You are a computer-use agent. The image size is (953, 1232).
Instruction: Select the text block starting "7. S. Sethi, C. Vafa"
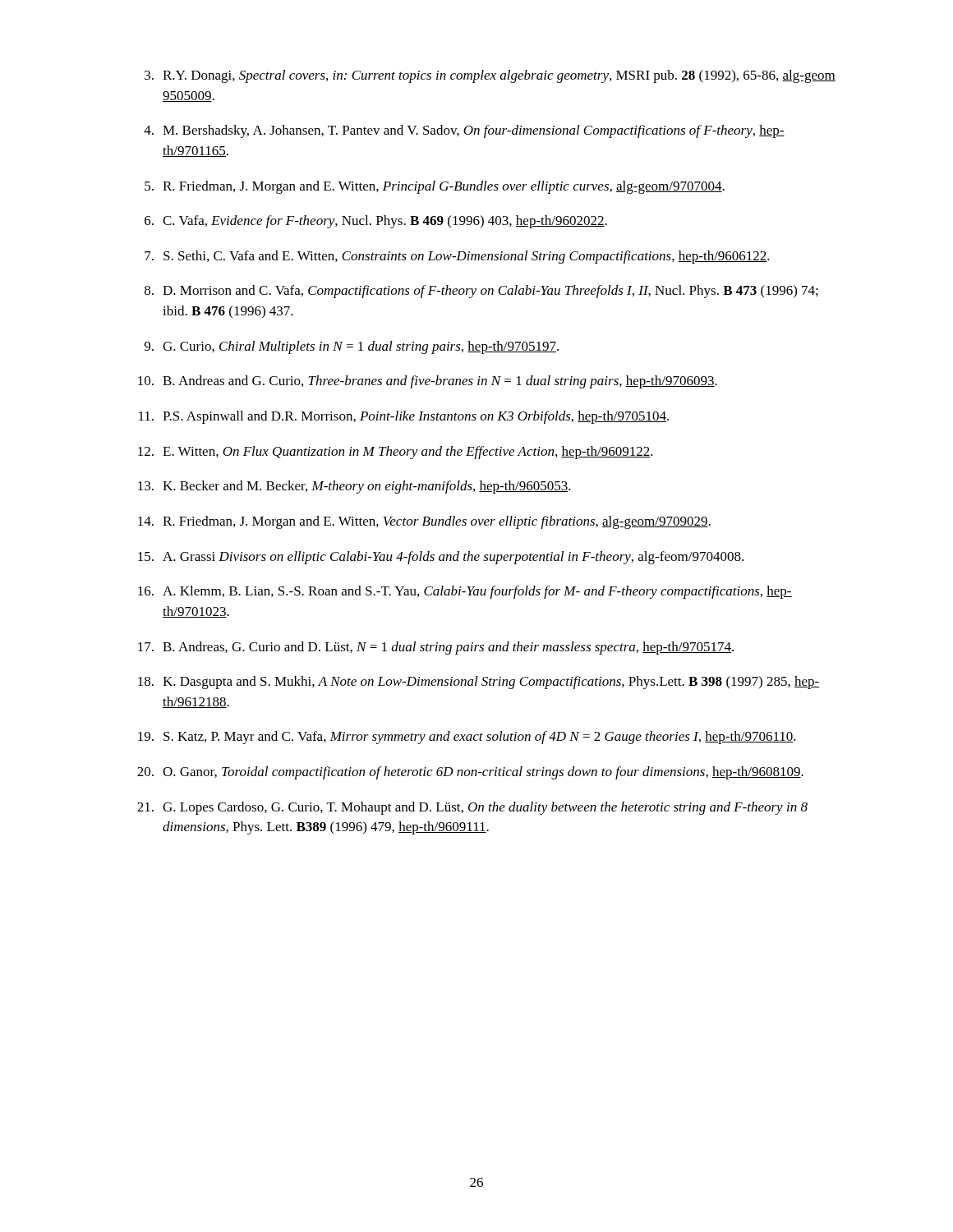point(476,256)
